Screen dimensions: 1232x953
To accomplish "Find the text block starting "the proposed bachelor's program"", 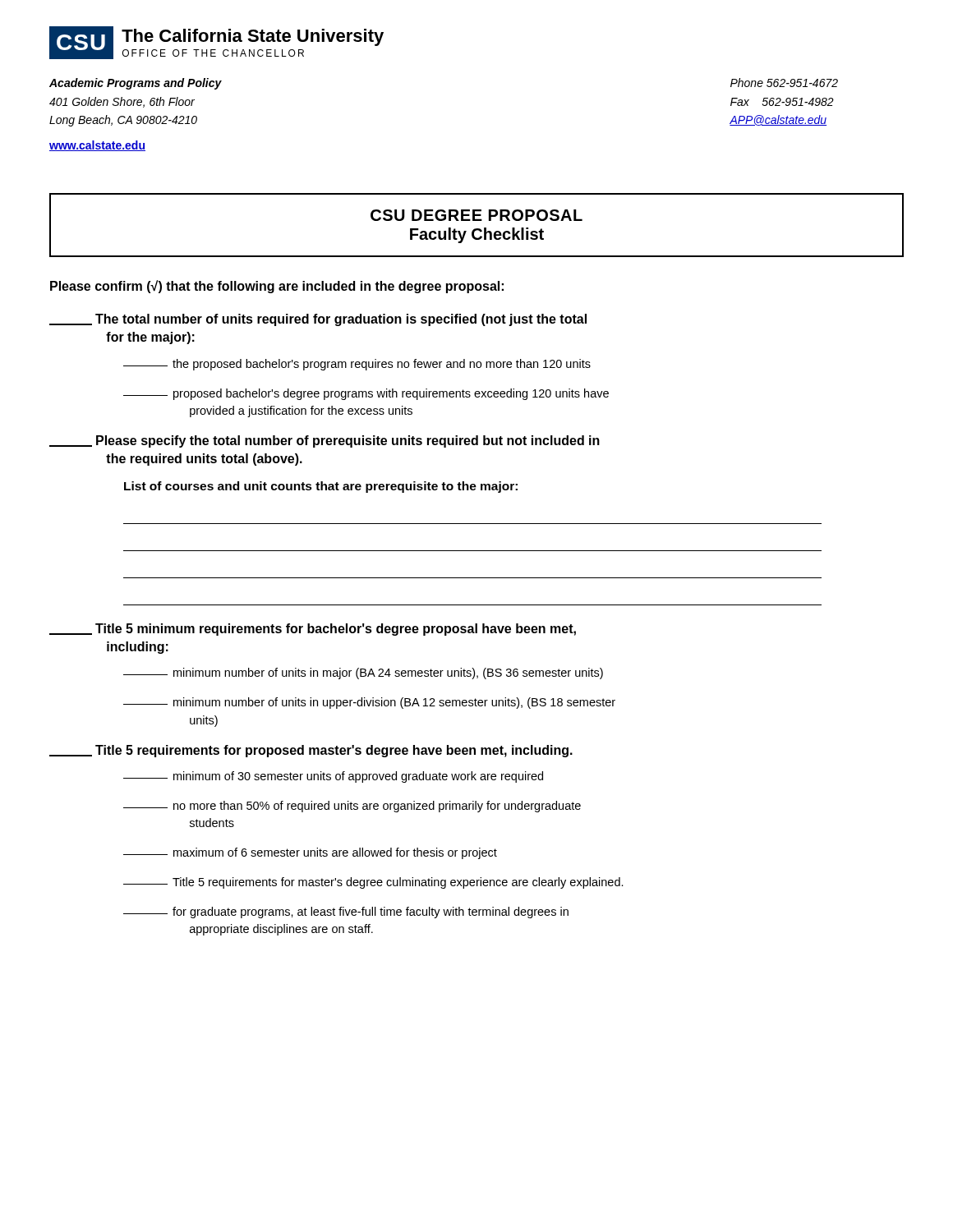I will [357, 364].
